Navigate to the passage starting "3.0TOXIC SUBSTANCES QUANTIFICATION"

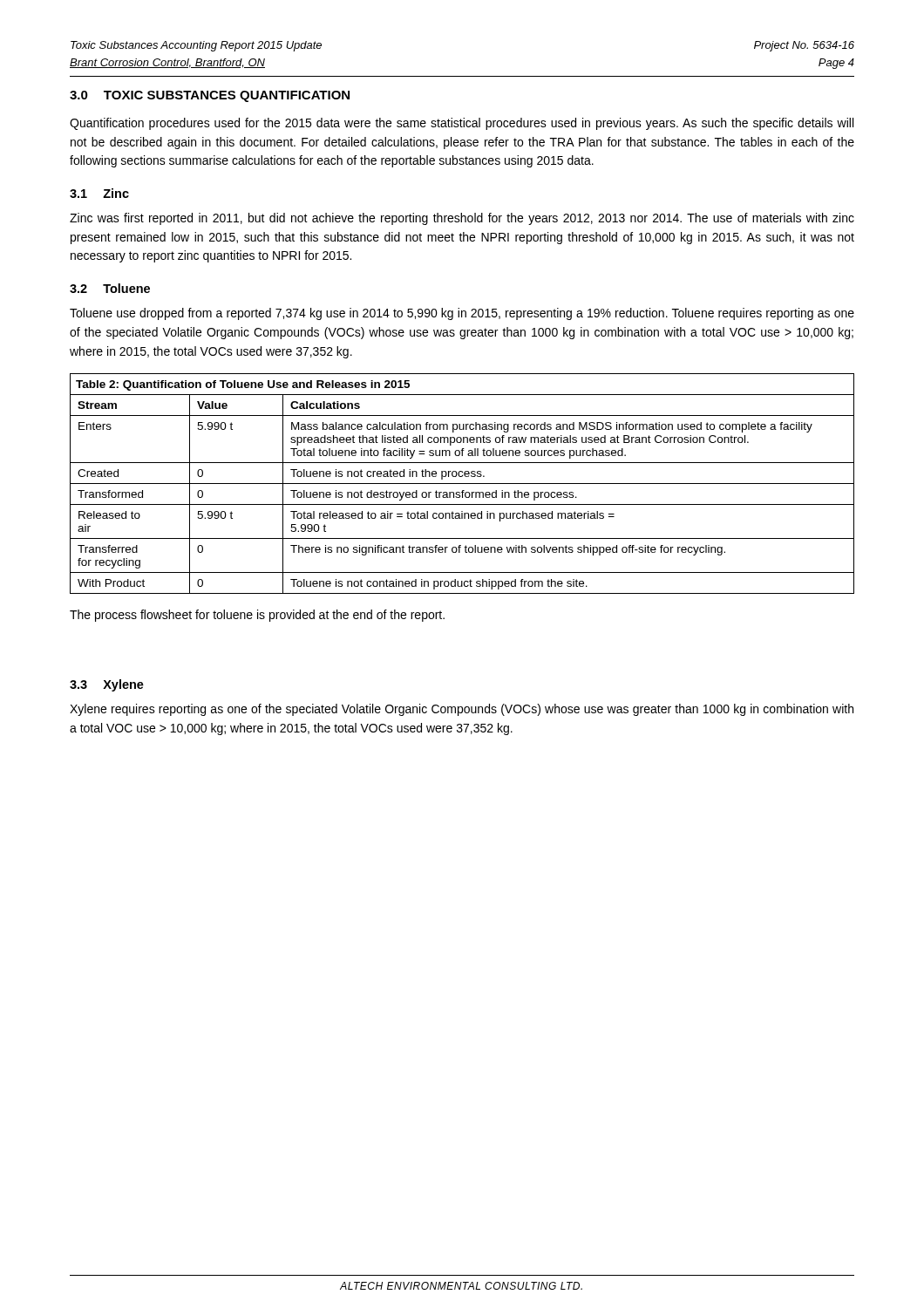[x=210, y=96]
